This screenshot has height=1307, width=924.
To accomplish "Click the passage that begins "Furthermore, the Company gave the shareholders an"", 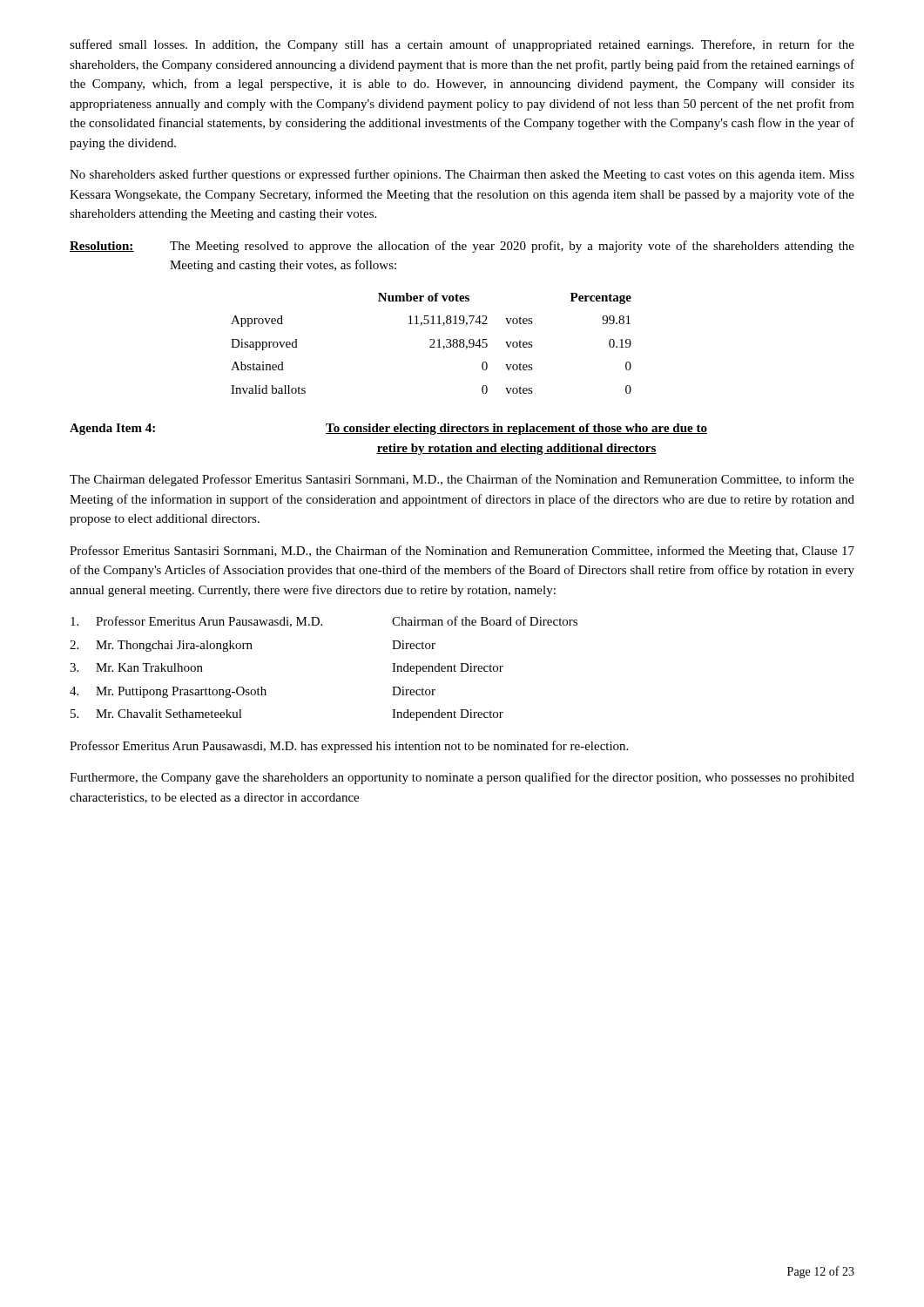I will pos(462,787).
